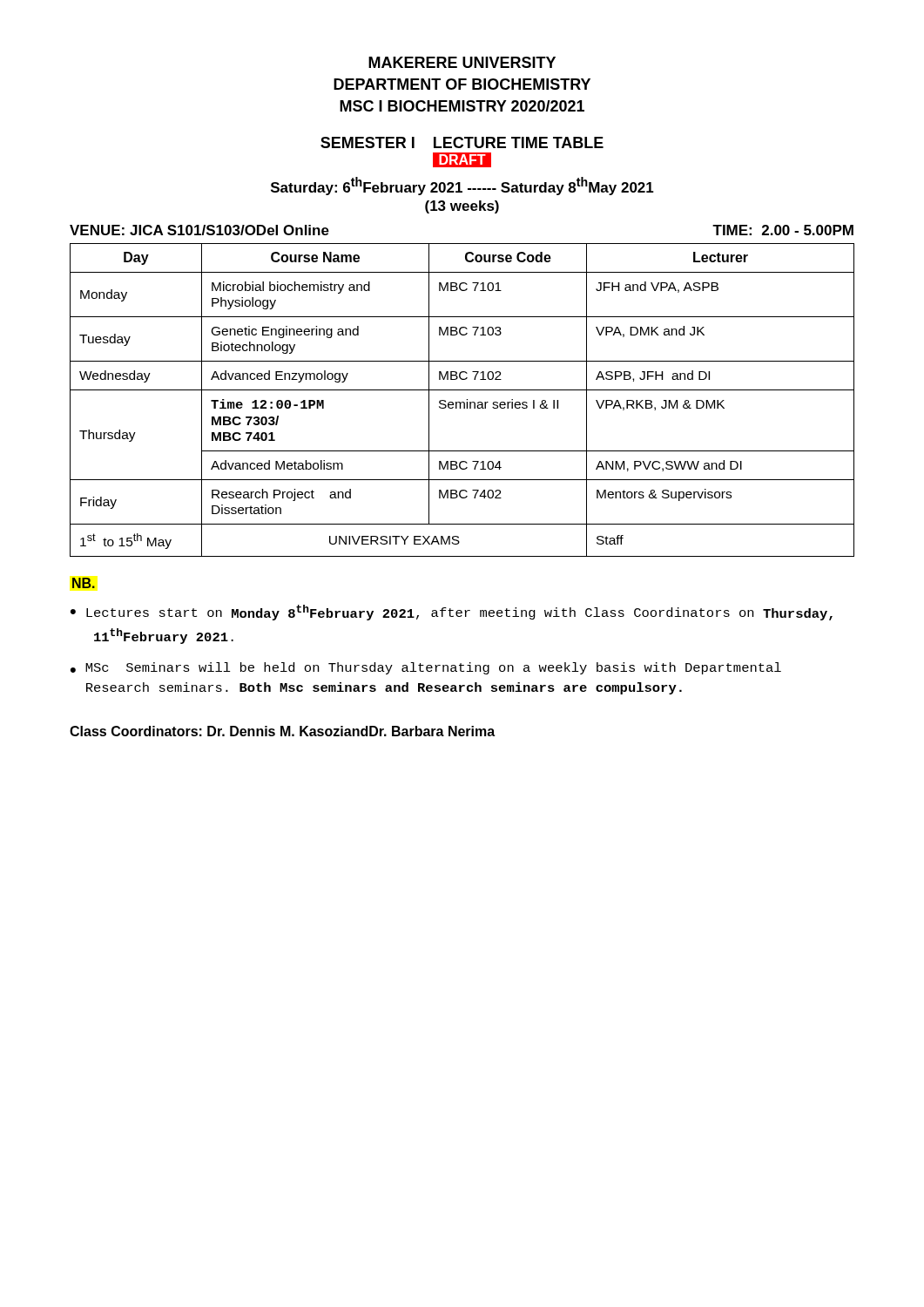The image size is (924, 1307).
Task: Click on the text block starting "Saturday: 6thFebruary 2021 ------ Saturday 8thMay"
Action: pos(462,185)
